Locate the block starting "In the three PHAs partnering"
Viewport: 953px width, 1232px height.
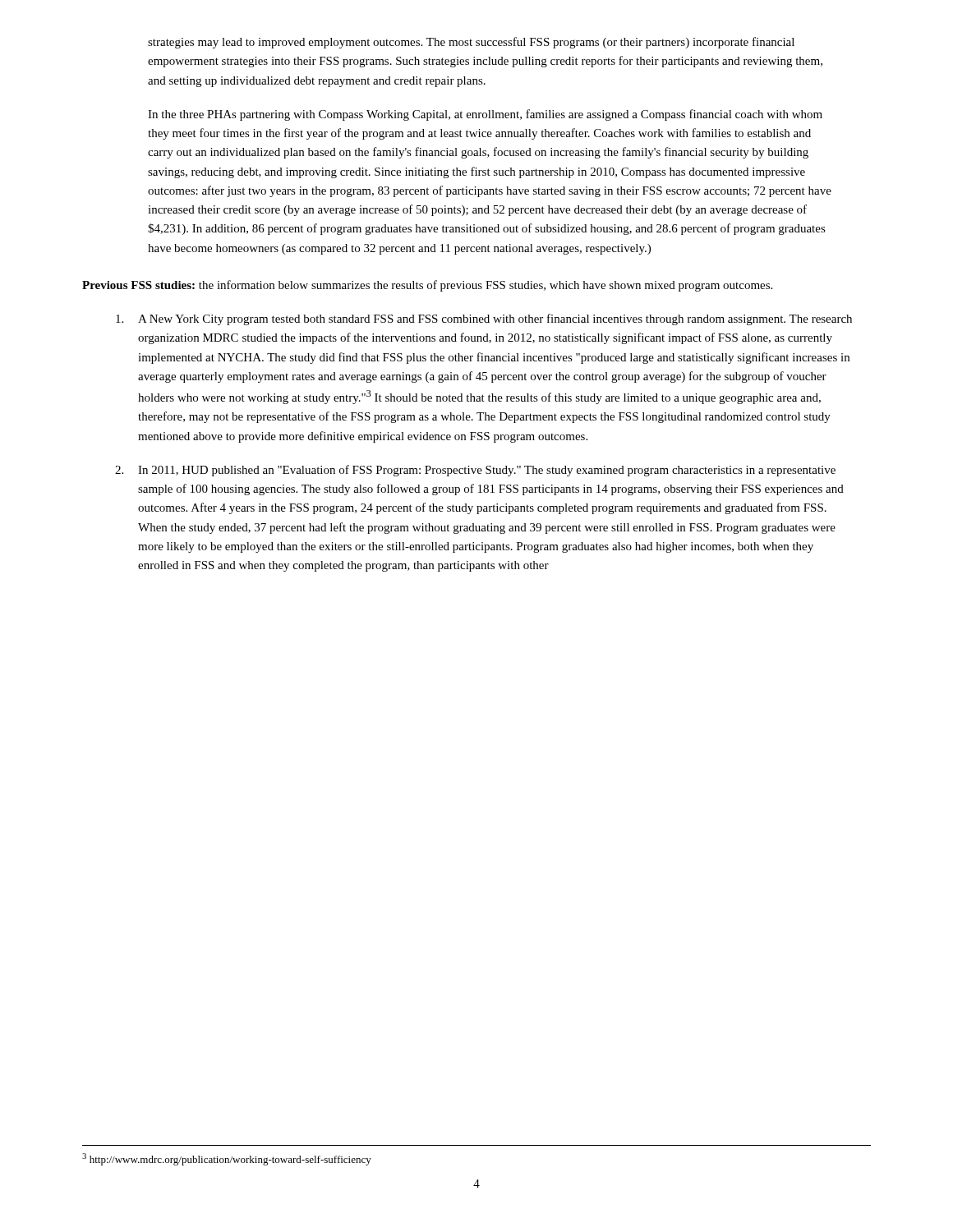click(x=490, y=181)
